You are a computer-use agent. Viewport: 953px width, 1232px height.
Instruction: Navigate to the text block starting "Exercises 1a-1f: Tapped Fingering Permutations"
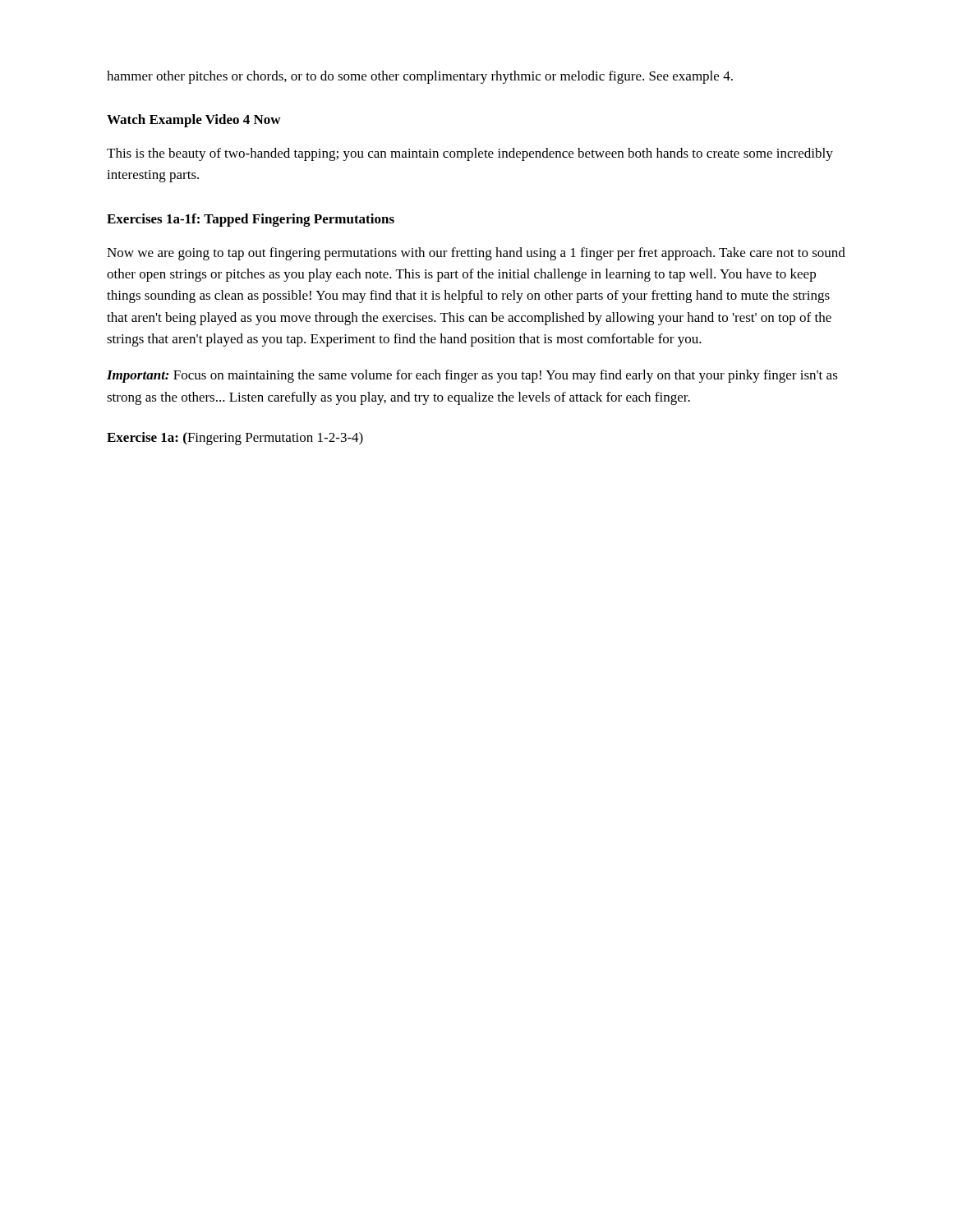point(251,219)
